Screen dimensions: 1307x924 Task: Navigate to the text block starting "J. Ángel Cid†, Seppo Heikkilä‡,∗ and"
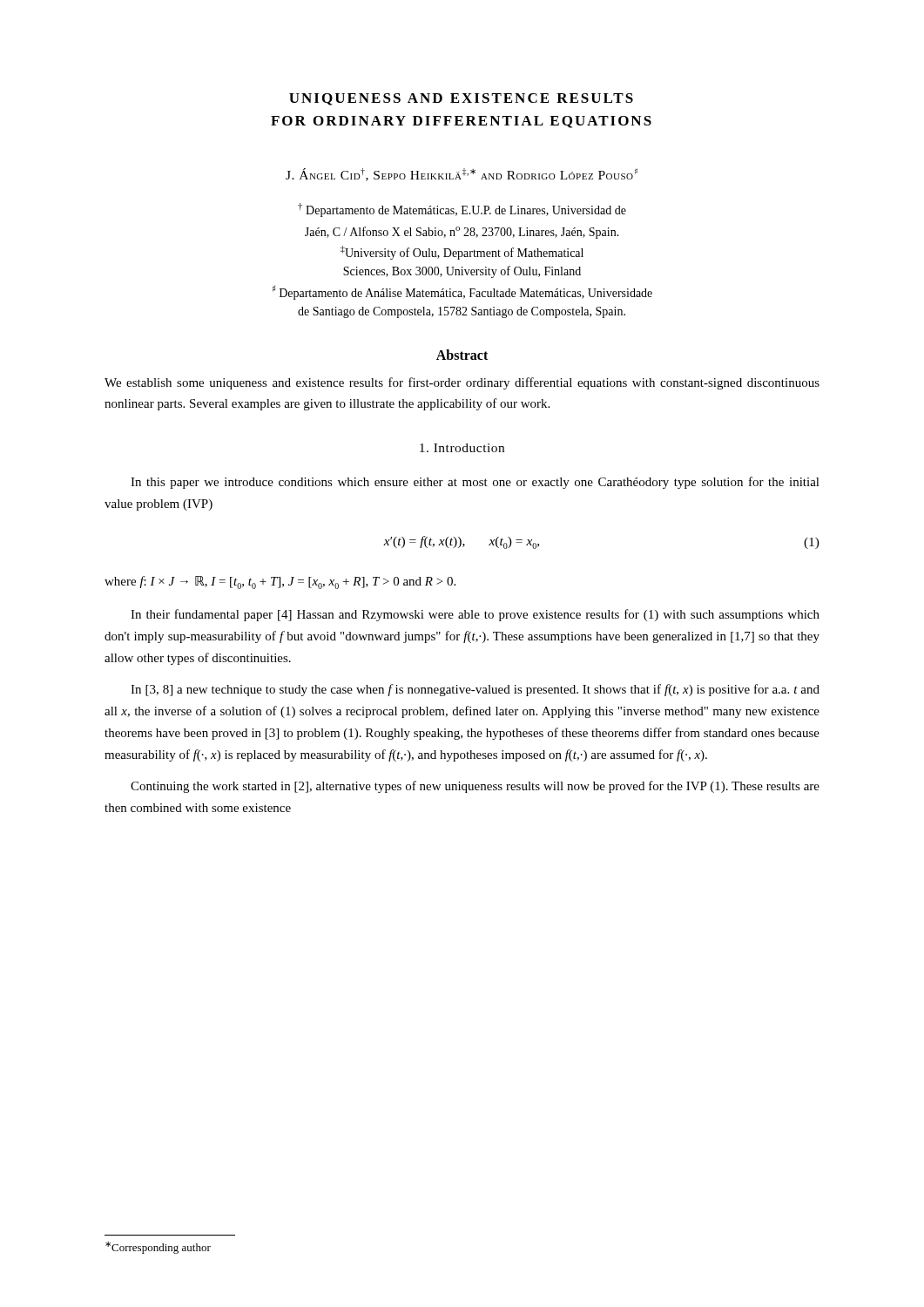click(462, 174)
